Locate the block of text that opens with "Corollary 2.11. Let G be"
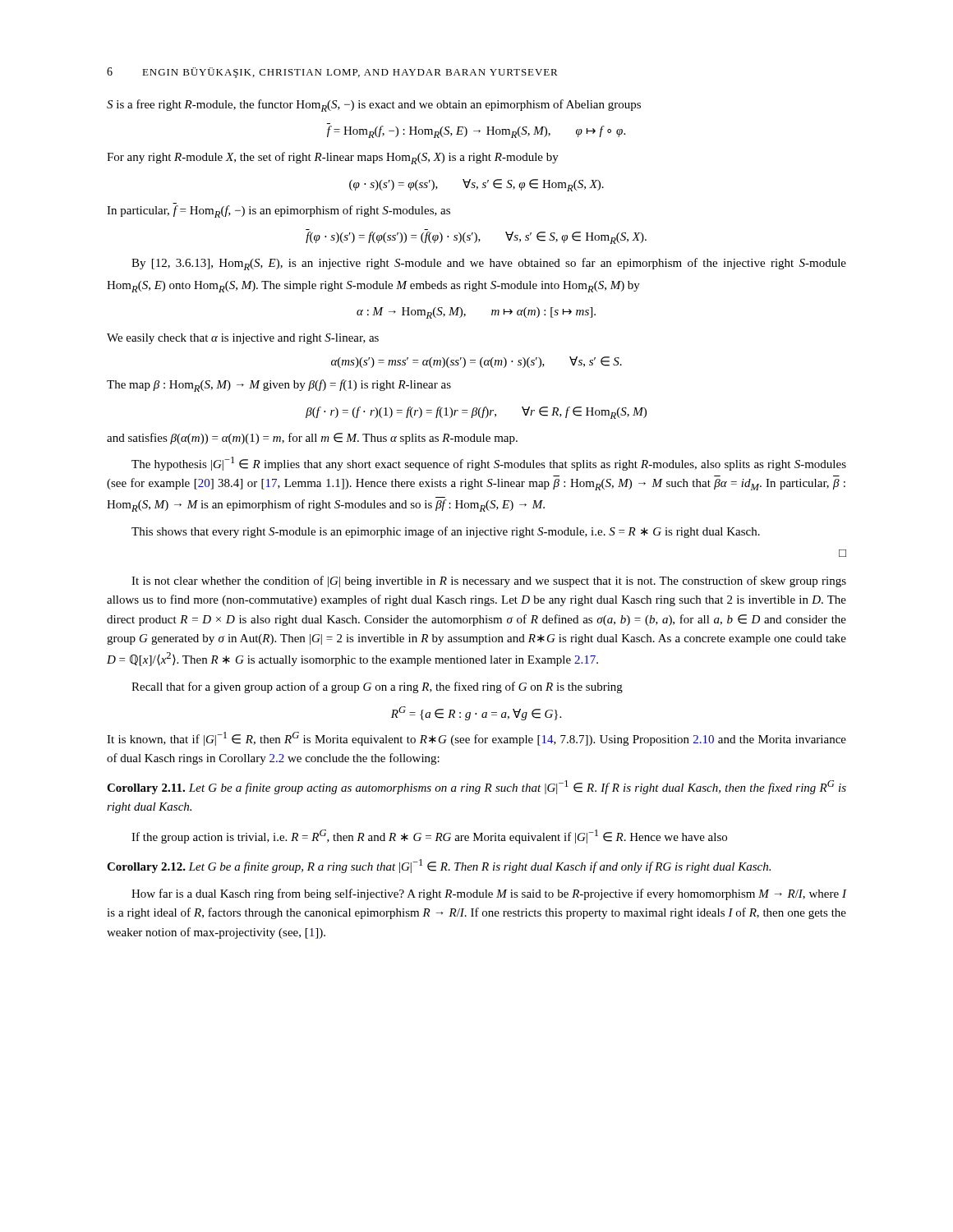This screenshot has width=953, height=1232. (476, 796)
